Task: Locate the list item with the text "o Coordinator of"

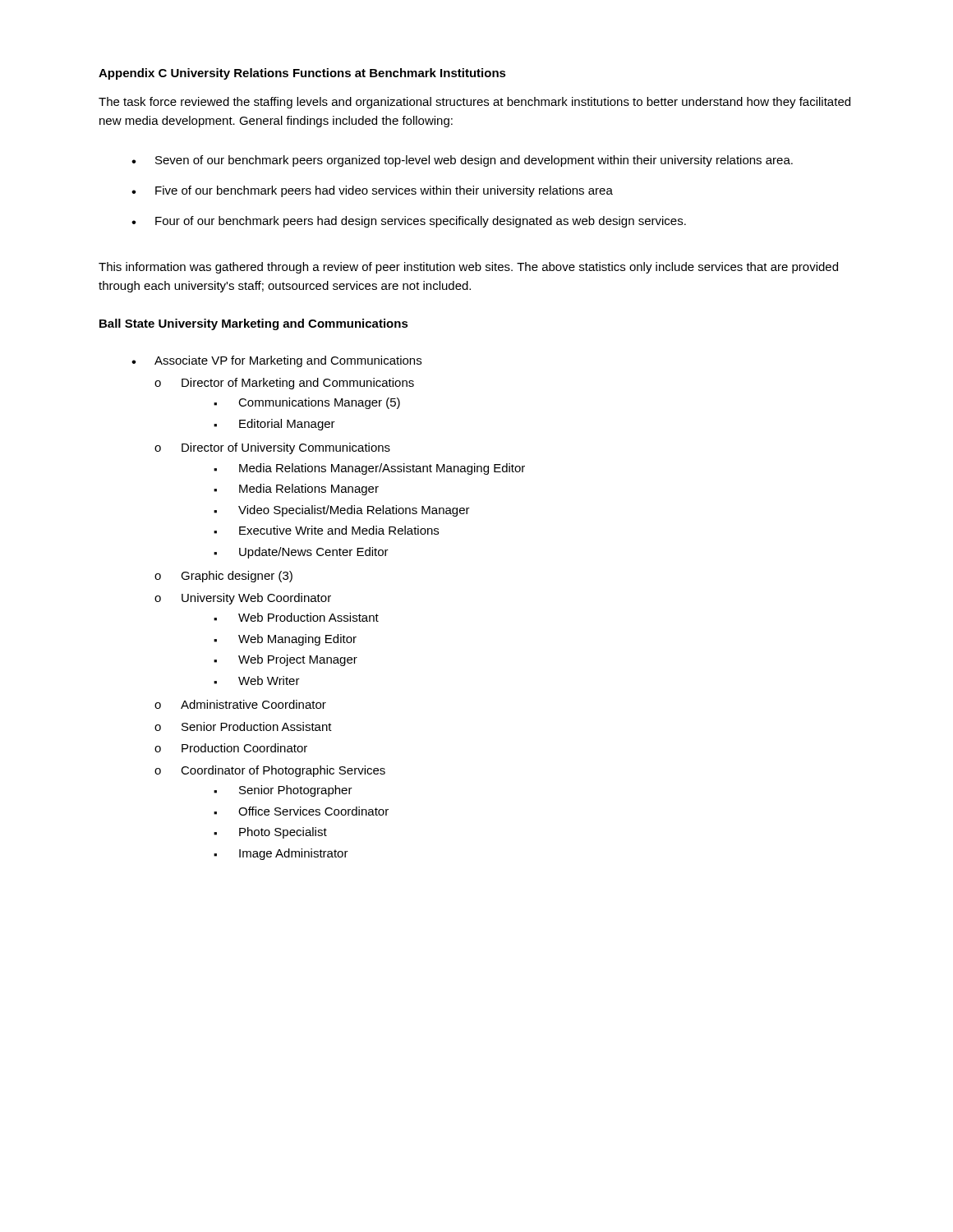Action: [270, 771]
